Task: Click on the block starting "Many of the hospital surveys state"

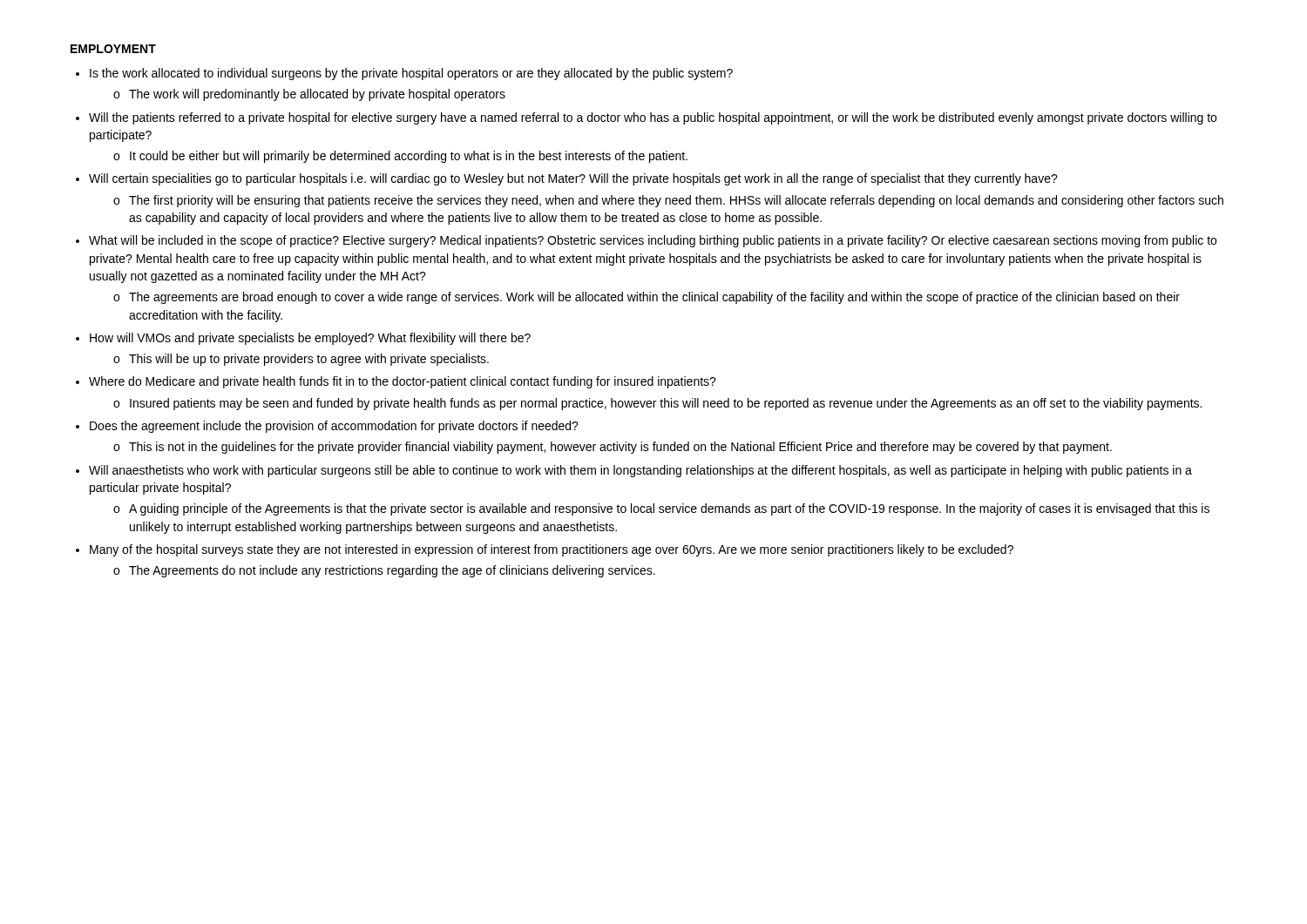Action: [663, 561]
